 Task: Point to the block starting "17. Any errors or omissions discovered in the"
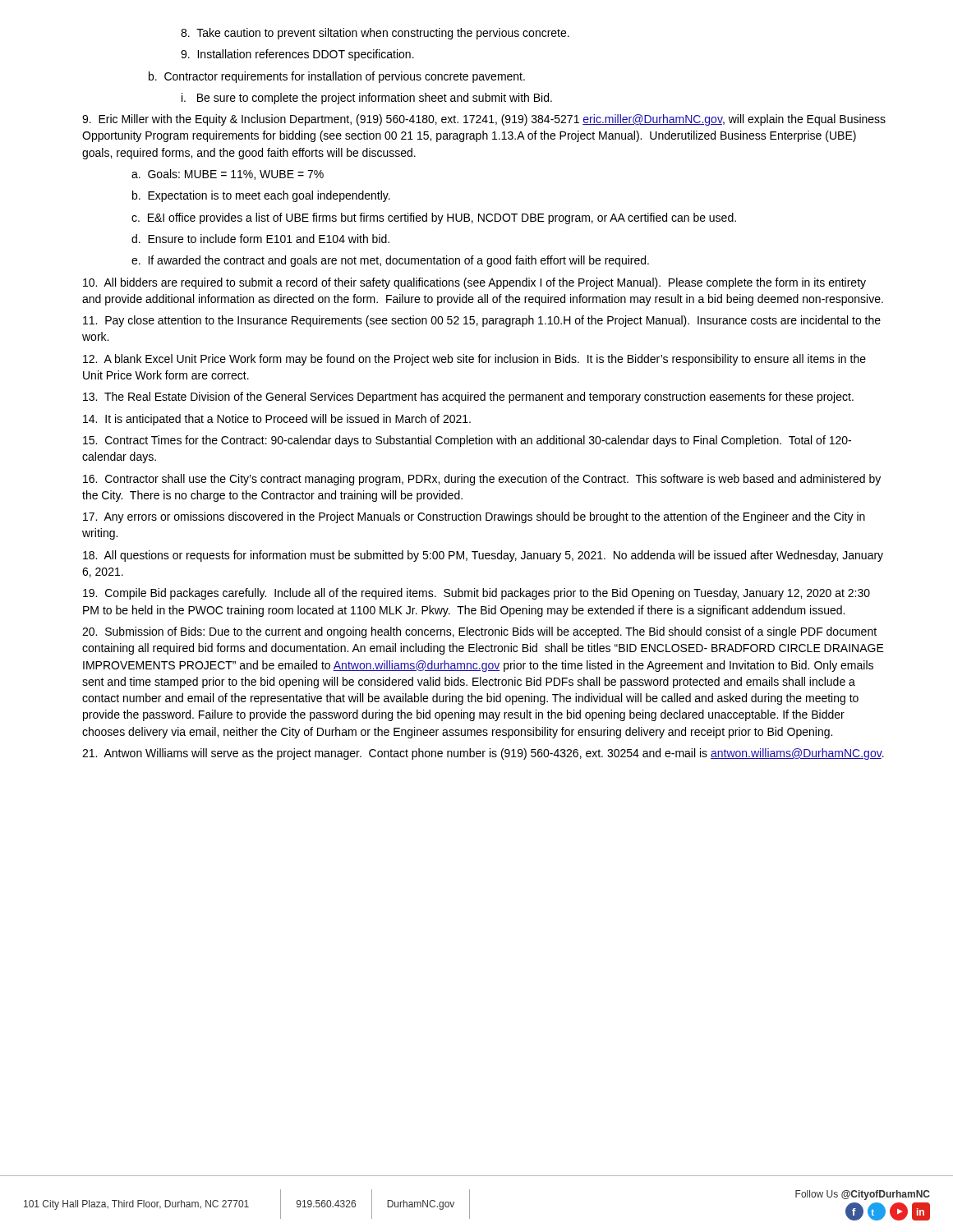pos(474,525)
